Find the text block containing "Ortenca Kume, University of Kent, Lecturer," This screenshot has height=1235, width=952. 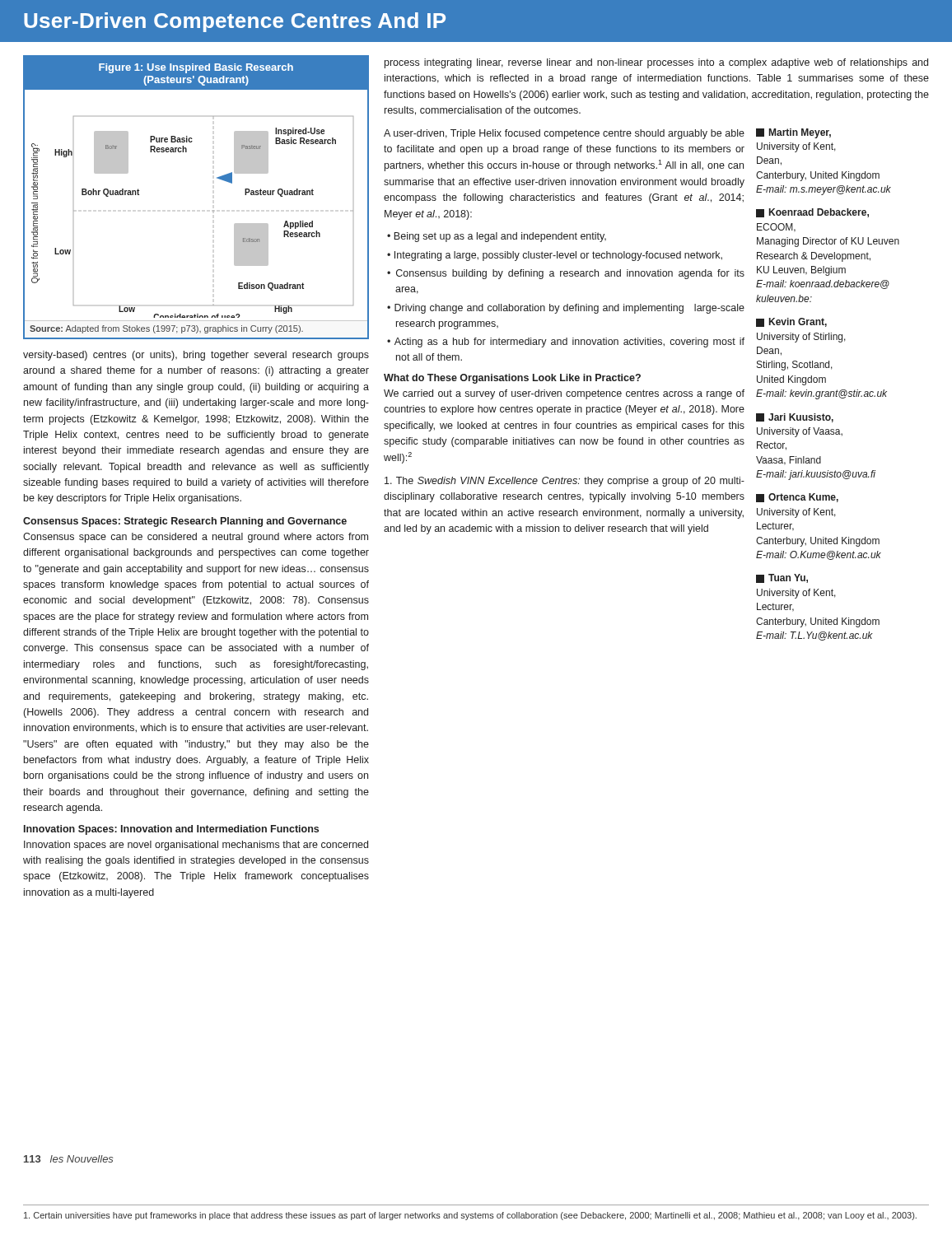[x=818, y=526]
